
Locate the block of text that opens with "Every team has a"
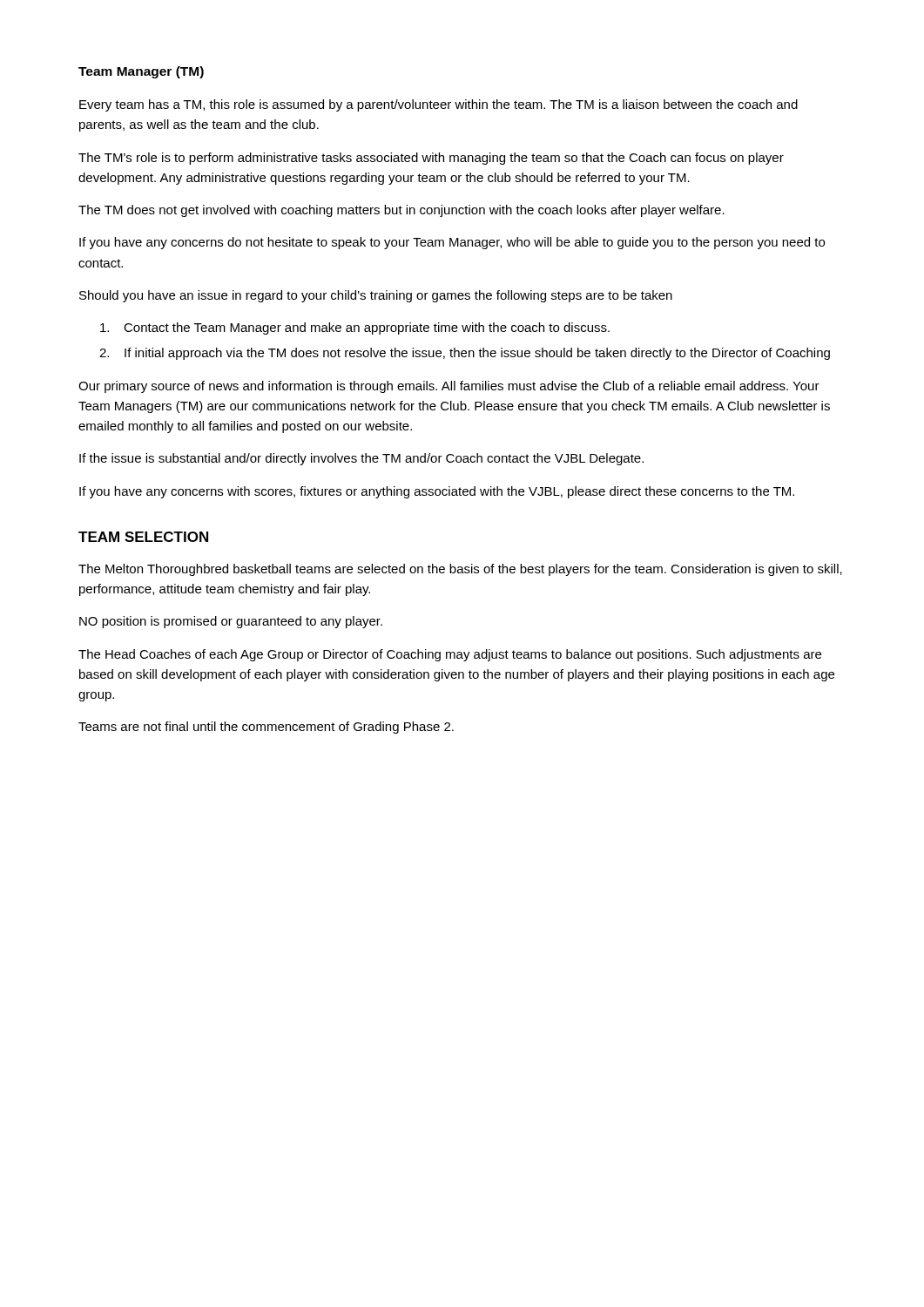click(x=438, y=114)
